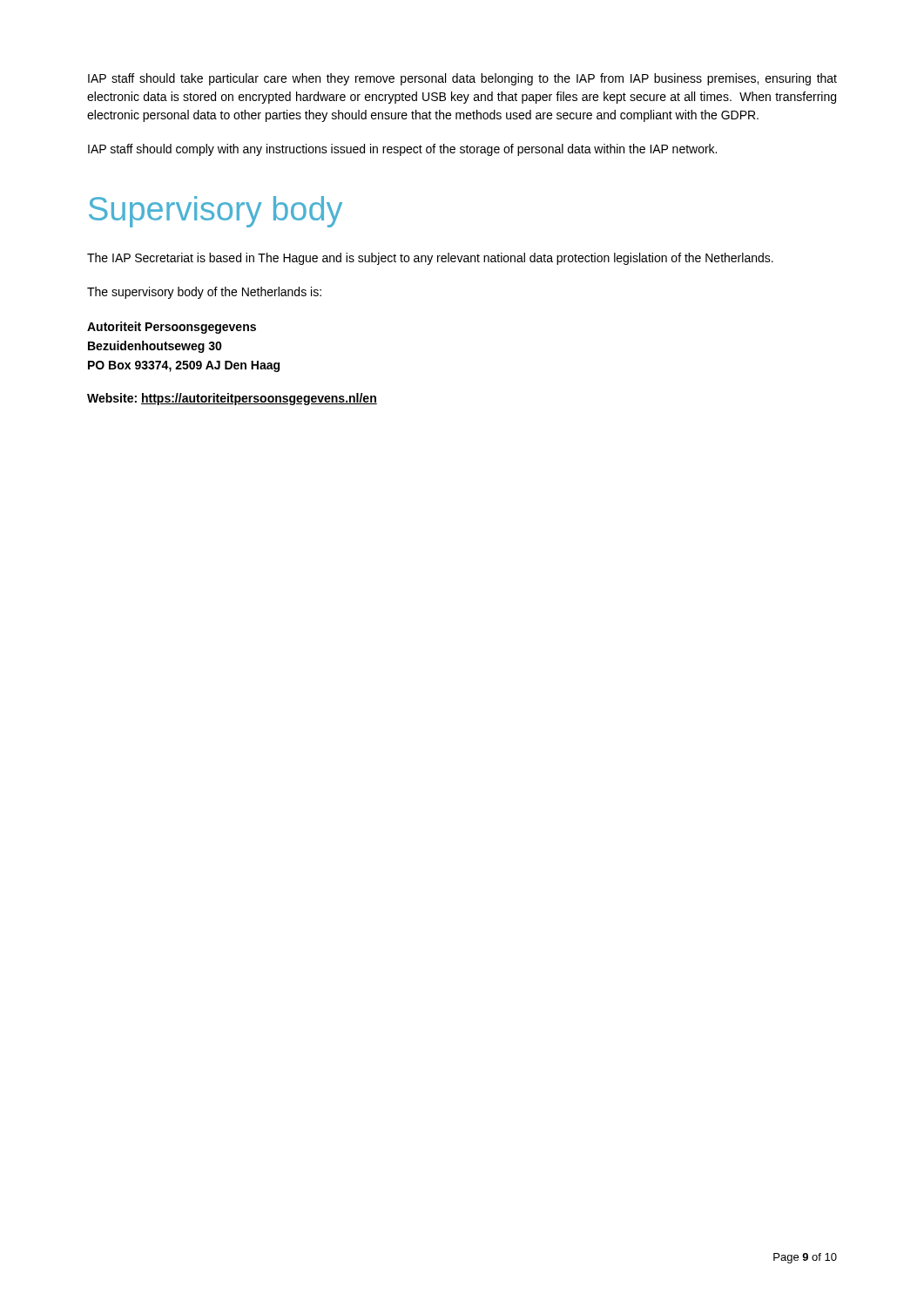Click on the text starting "Website: https://autoriteitpersoonsgegevens.nl/en"
Screen dimensions: 1307x924
pos(232,398)
